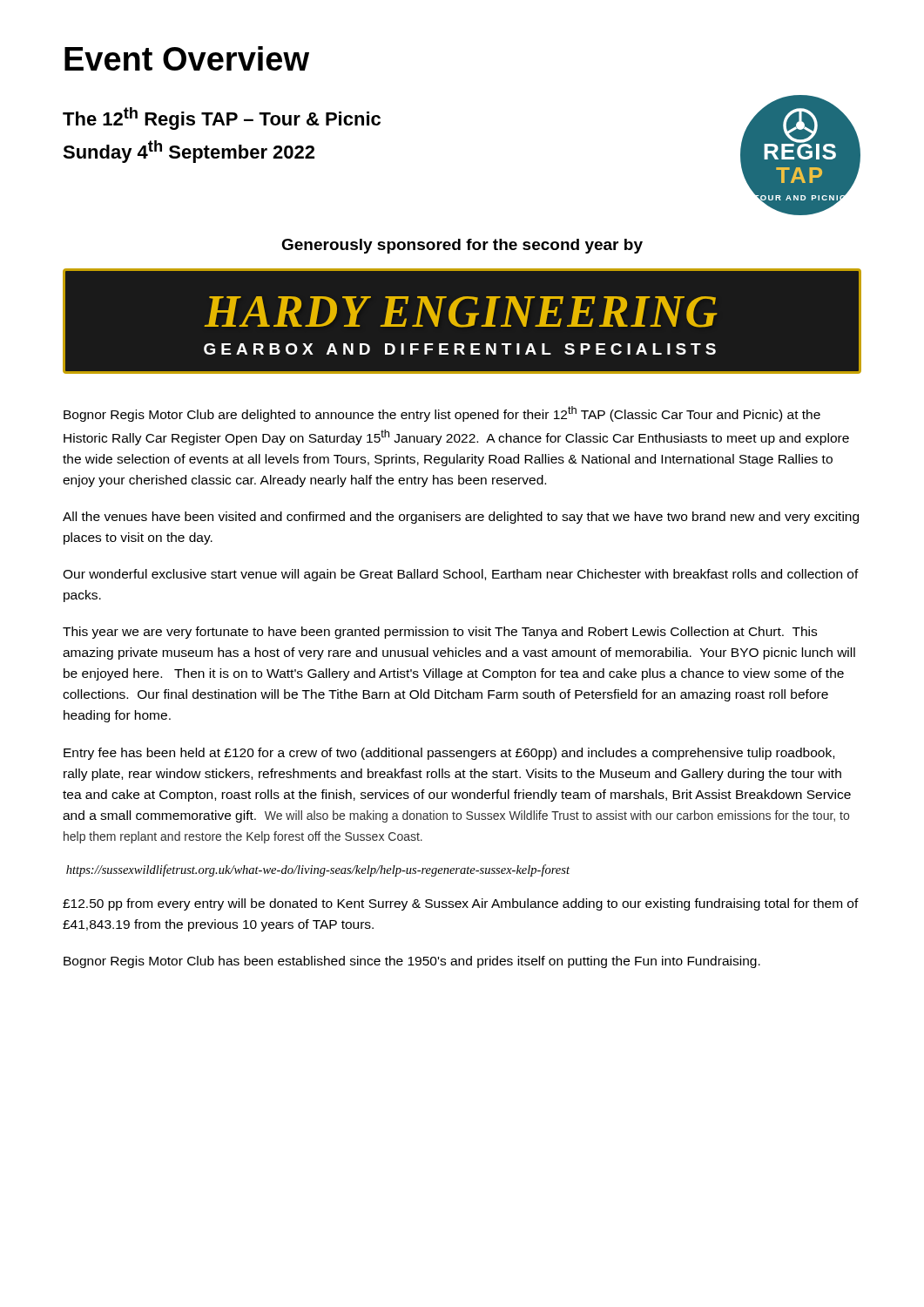Point to the block beginning "All the venues have"
The width and height of the screenshot is (924, 1307).
tap(461, 527)
